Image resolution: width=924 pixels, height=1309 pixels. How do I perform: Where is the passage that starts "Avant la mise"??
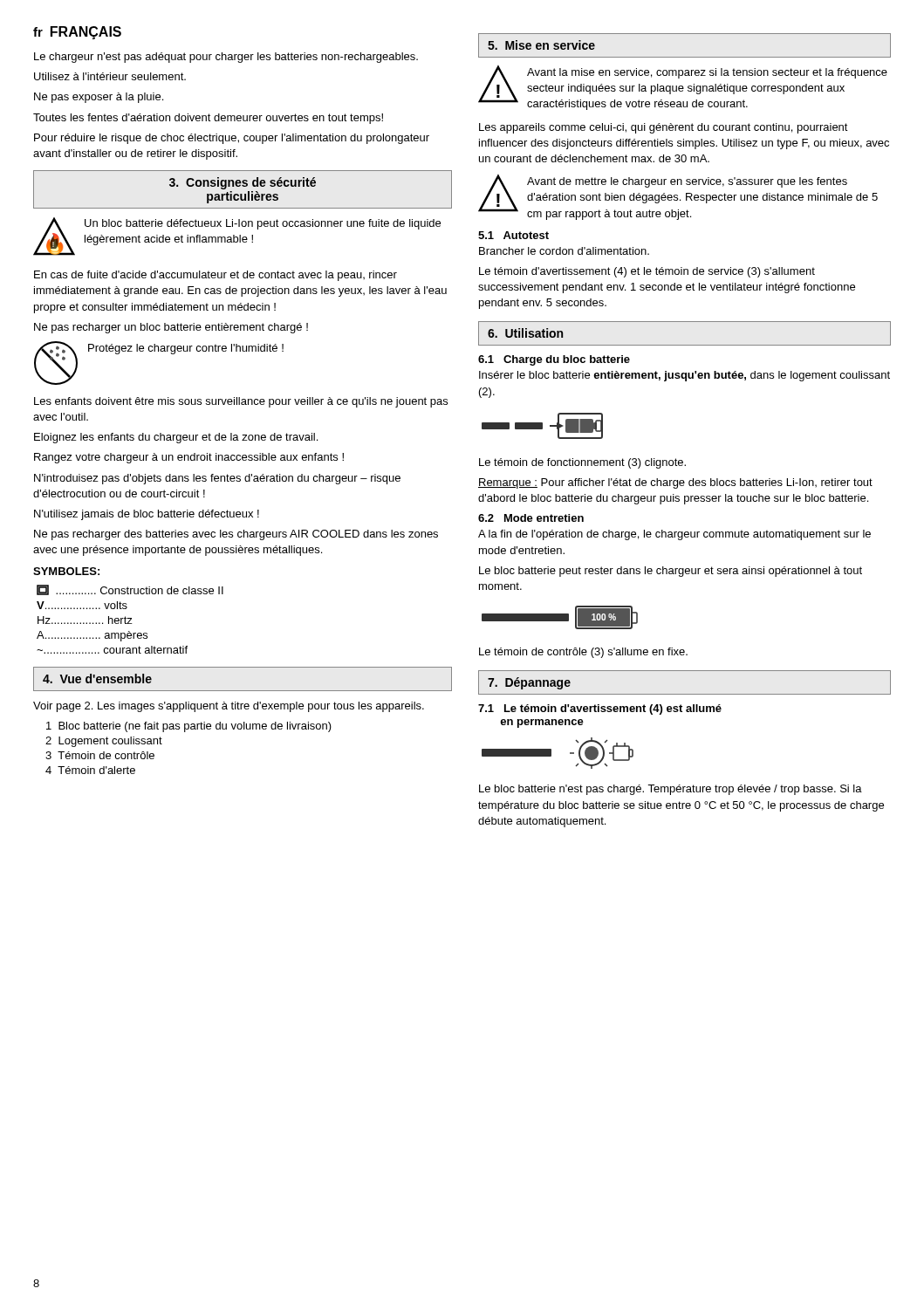tap(707, 88)
